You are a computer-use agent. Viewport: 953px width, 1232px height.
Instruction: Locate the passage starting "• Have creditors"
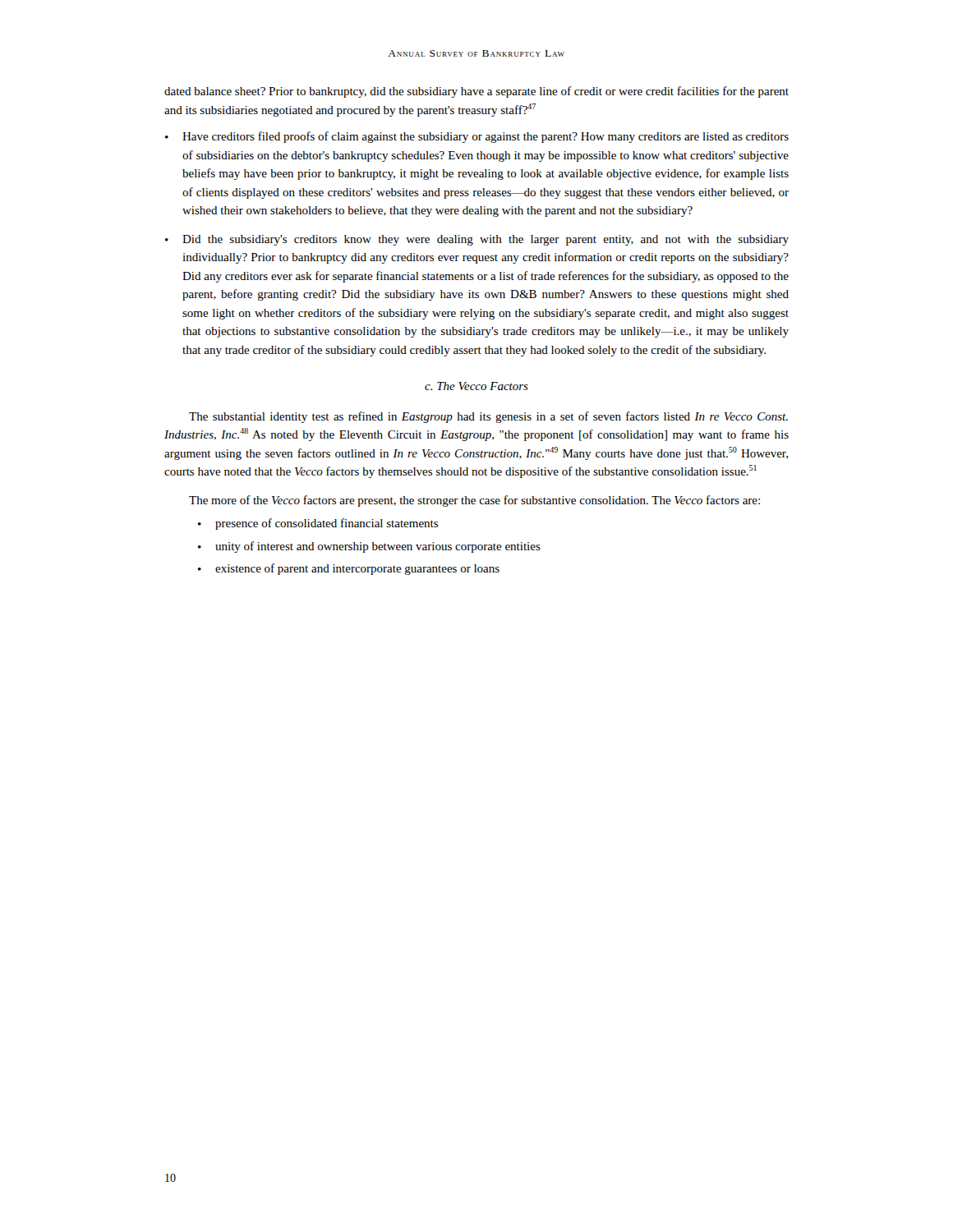[476, 173]
